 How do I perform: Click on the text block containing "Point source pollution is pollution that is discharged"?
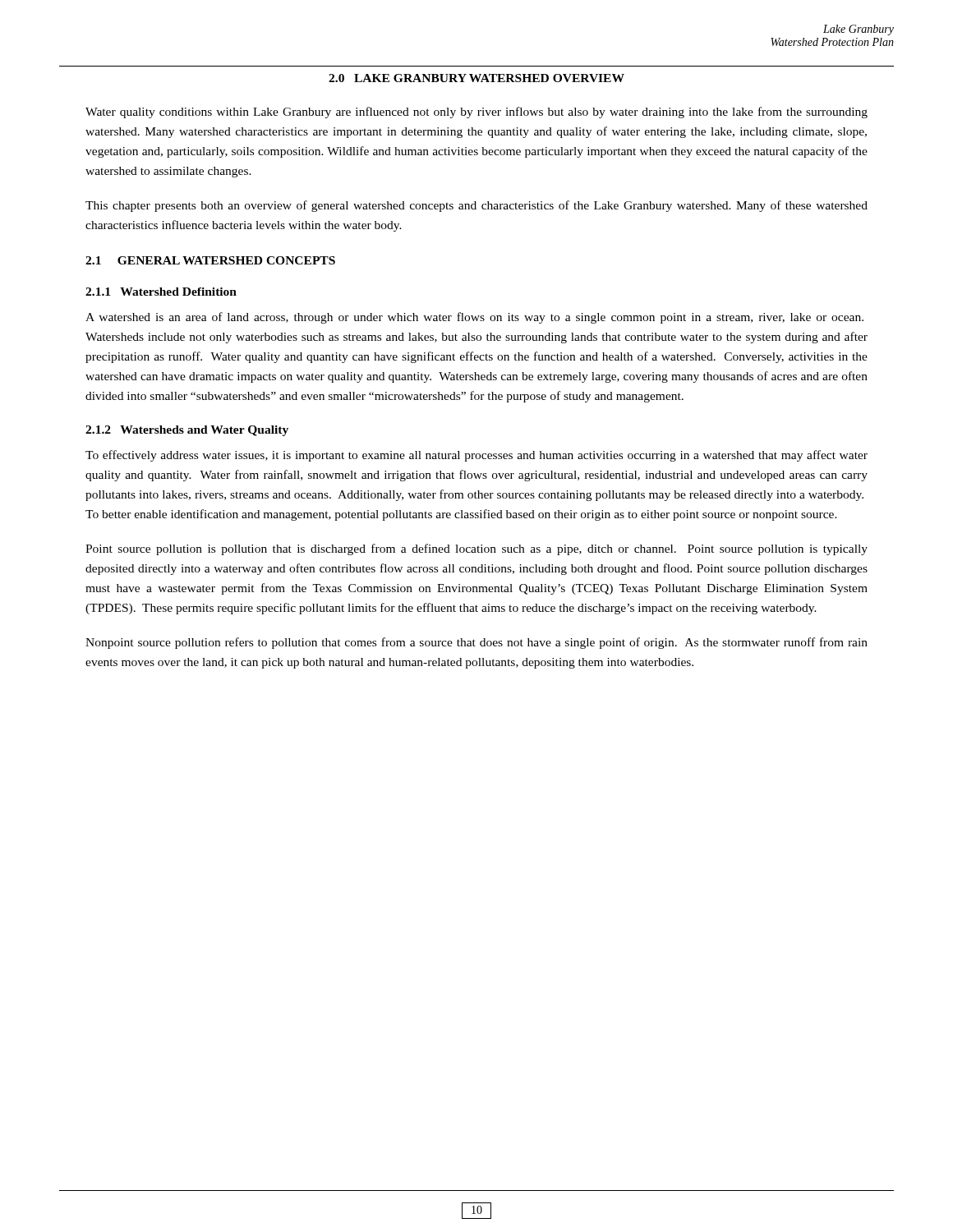[x=476, y=578]
